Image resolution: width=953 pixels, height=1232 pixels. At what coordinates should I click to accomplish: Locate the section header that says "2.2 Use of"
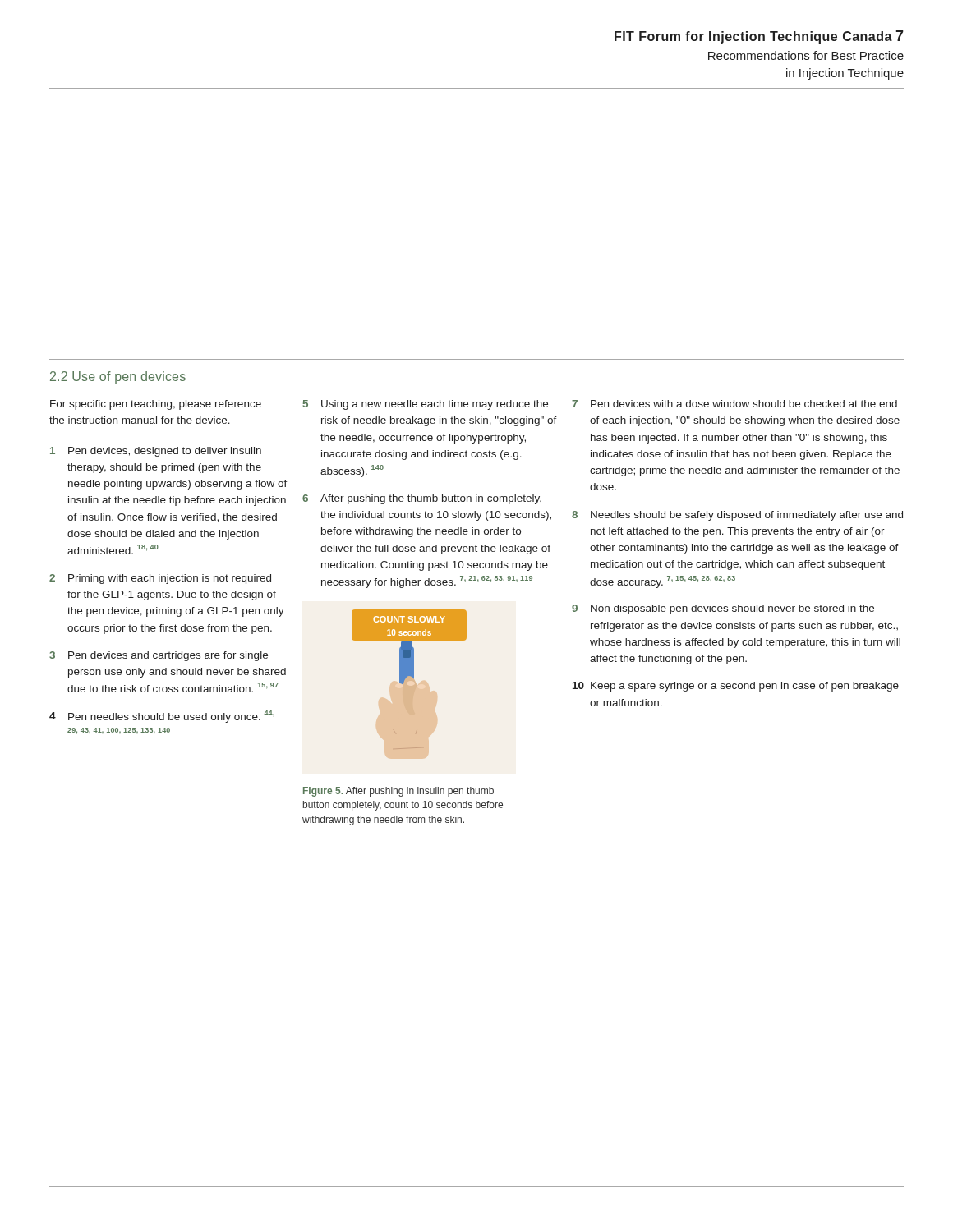tap(118, 377)
